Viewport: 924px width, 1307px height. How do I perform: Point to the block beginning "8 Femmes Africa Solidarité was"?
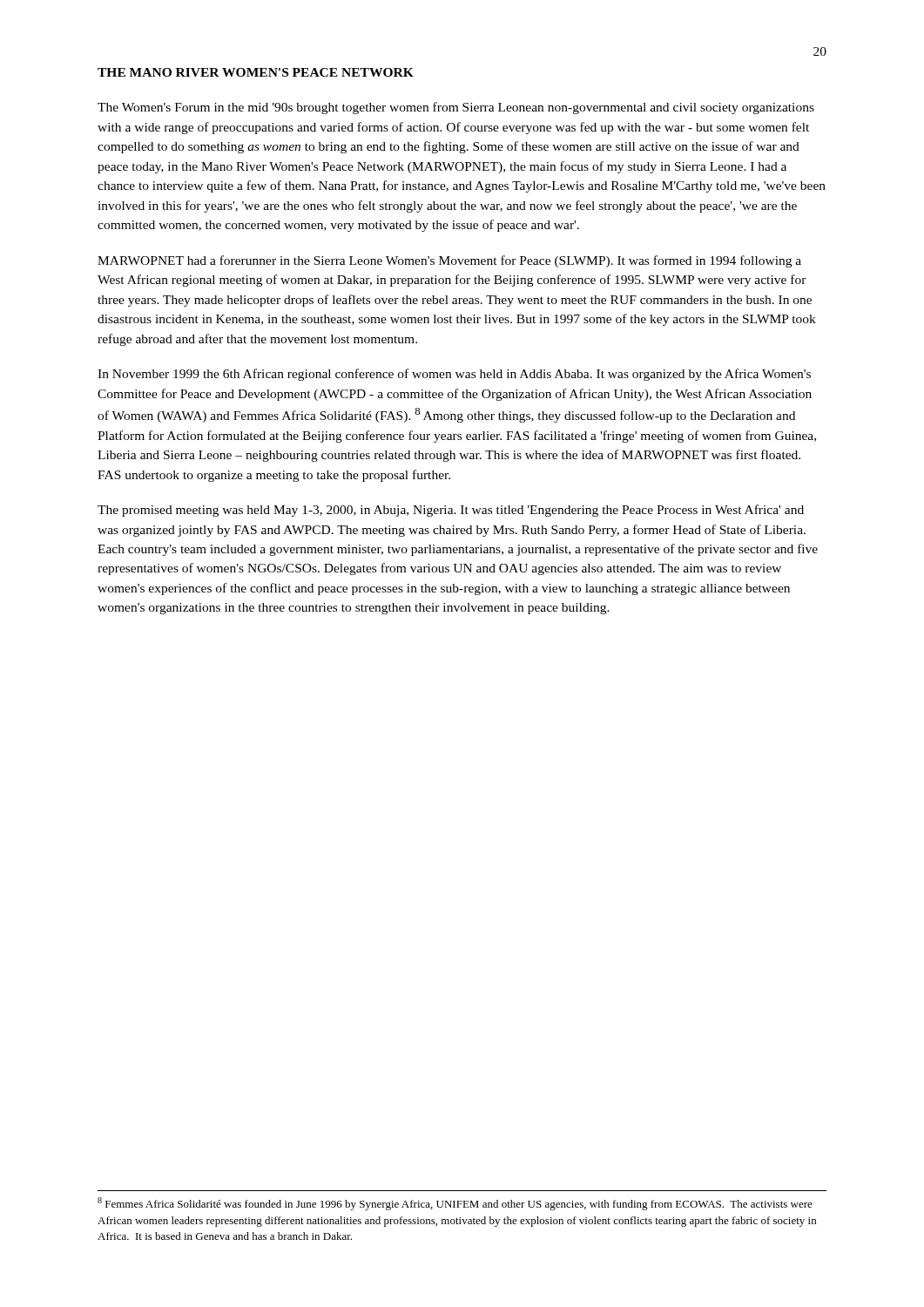tap(457, 1219)
